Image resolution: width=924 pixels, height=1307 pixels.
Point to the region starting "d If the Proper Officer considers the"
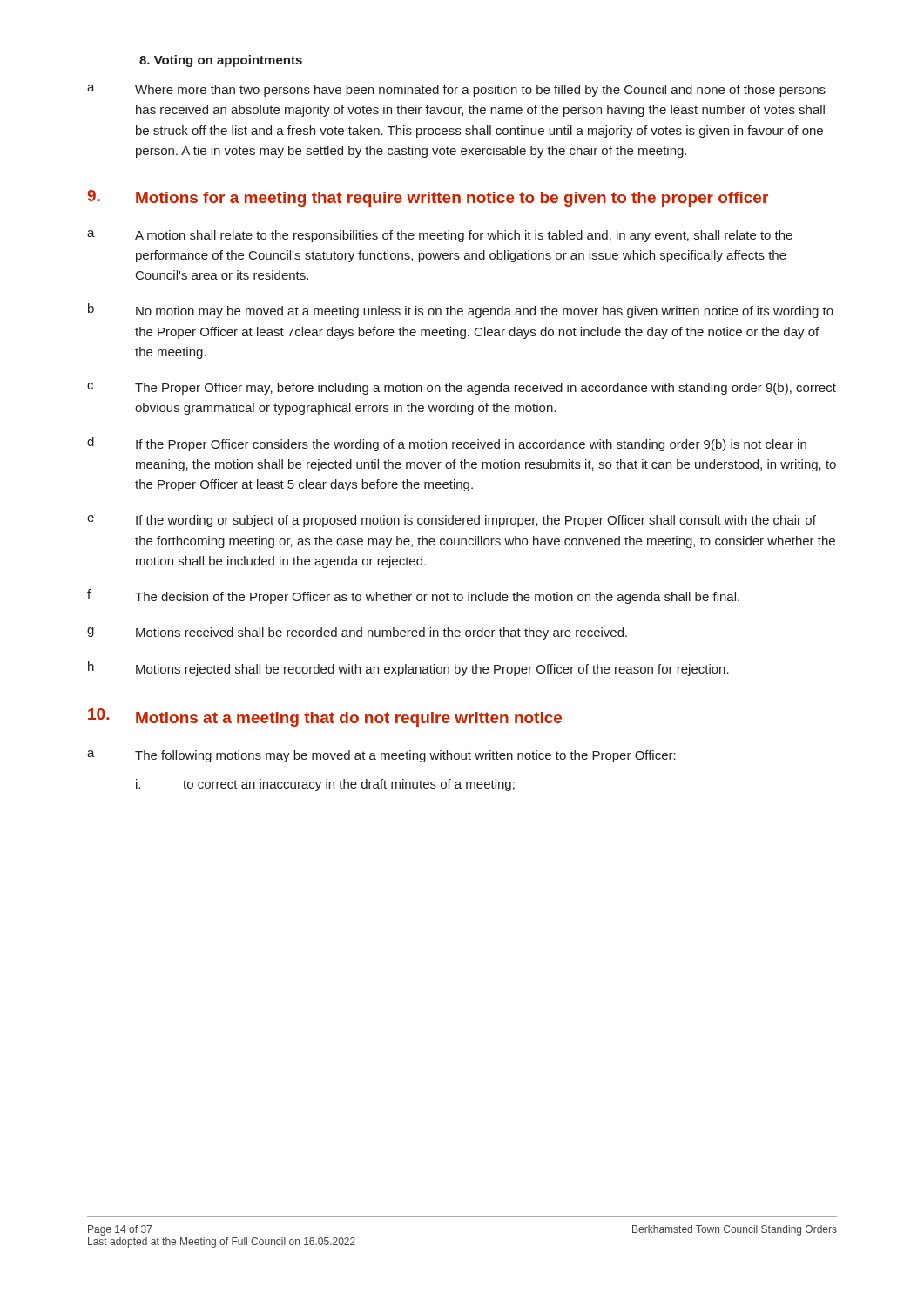pos(462,464)
